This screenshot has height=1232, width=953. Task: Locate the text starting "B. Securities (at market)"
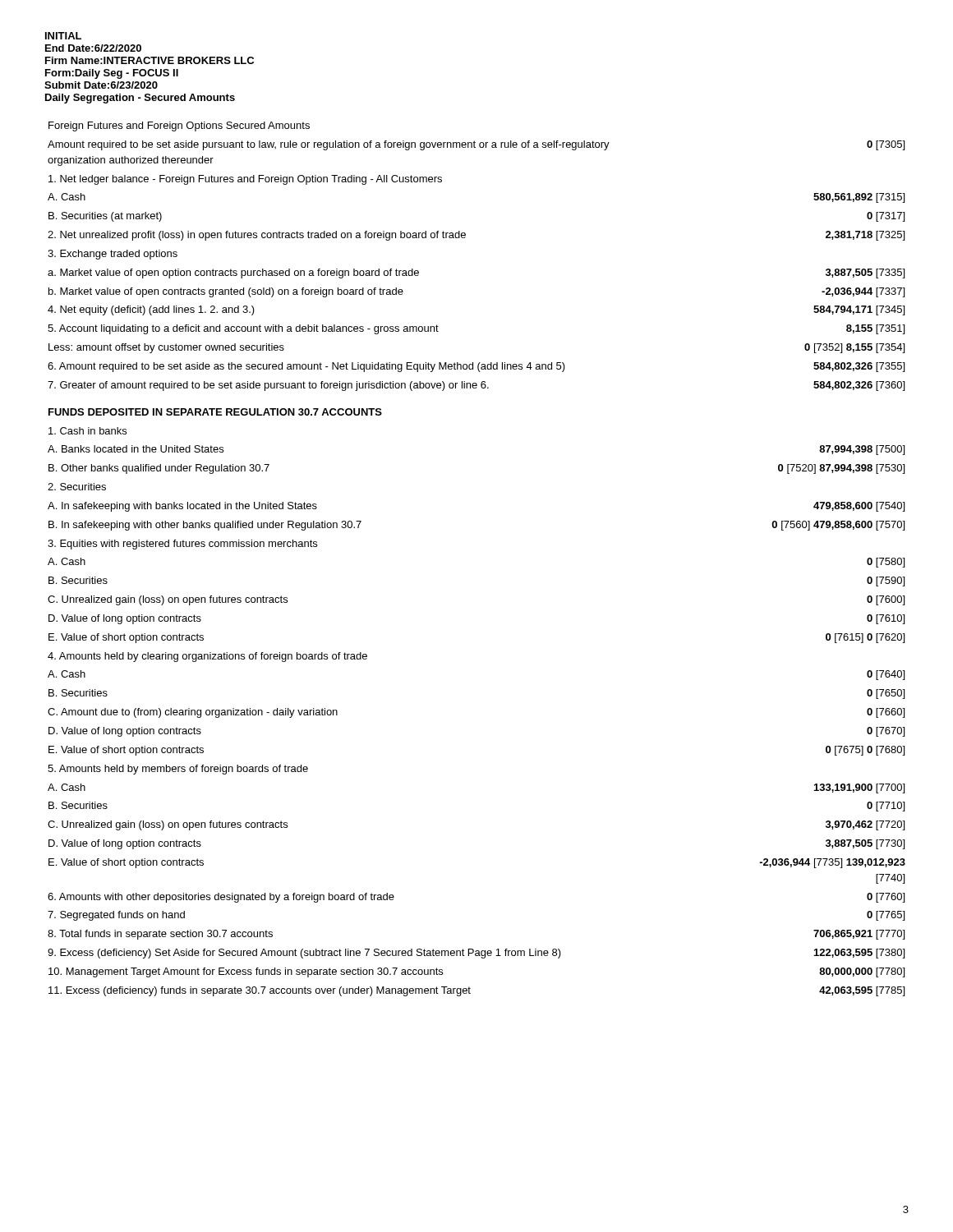(x=105, y=216)
